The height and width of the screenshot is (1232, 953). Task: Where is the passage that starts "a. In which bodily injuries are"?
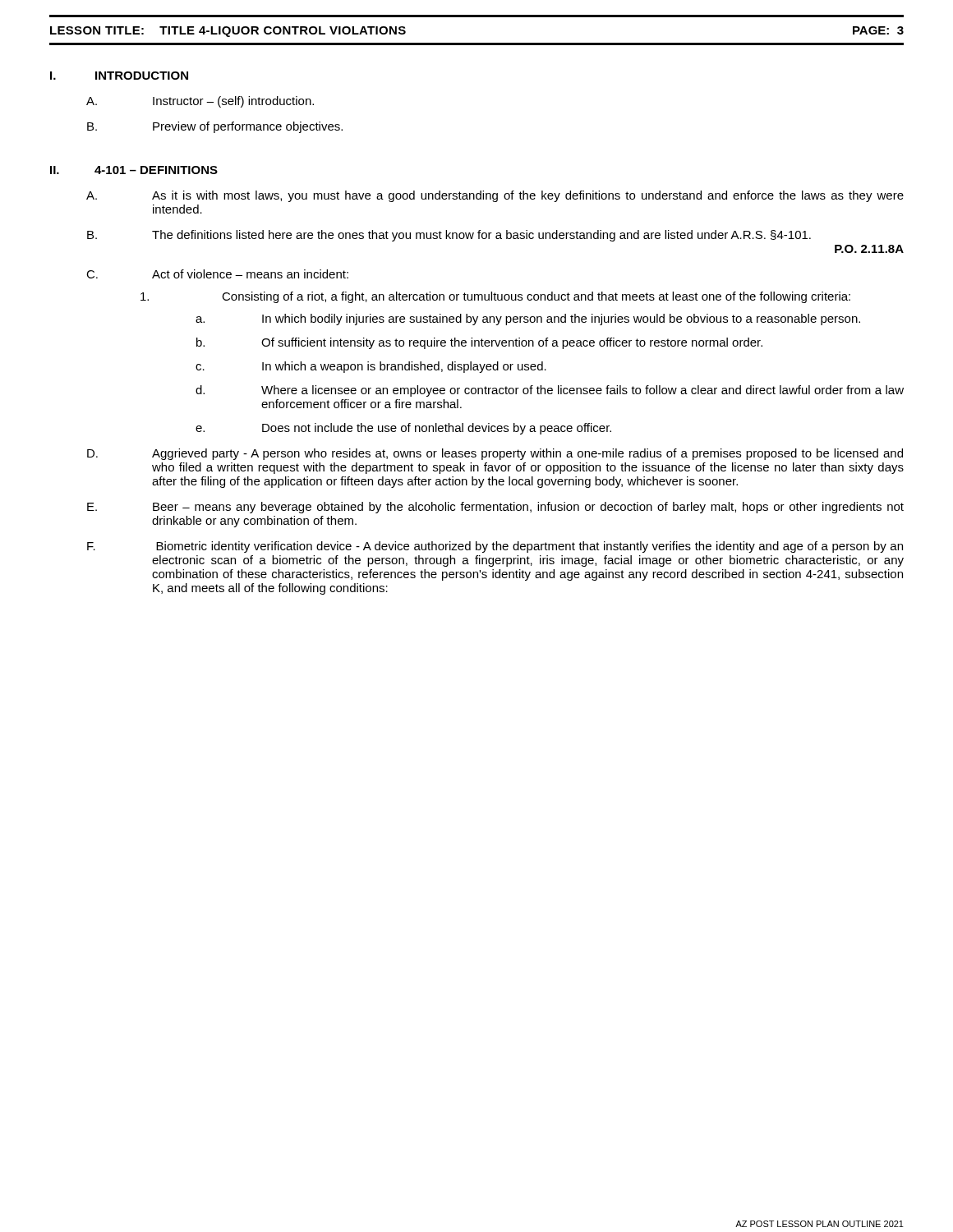(x=476, y=318)
